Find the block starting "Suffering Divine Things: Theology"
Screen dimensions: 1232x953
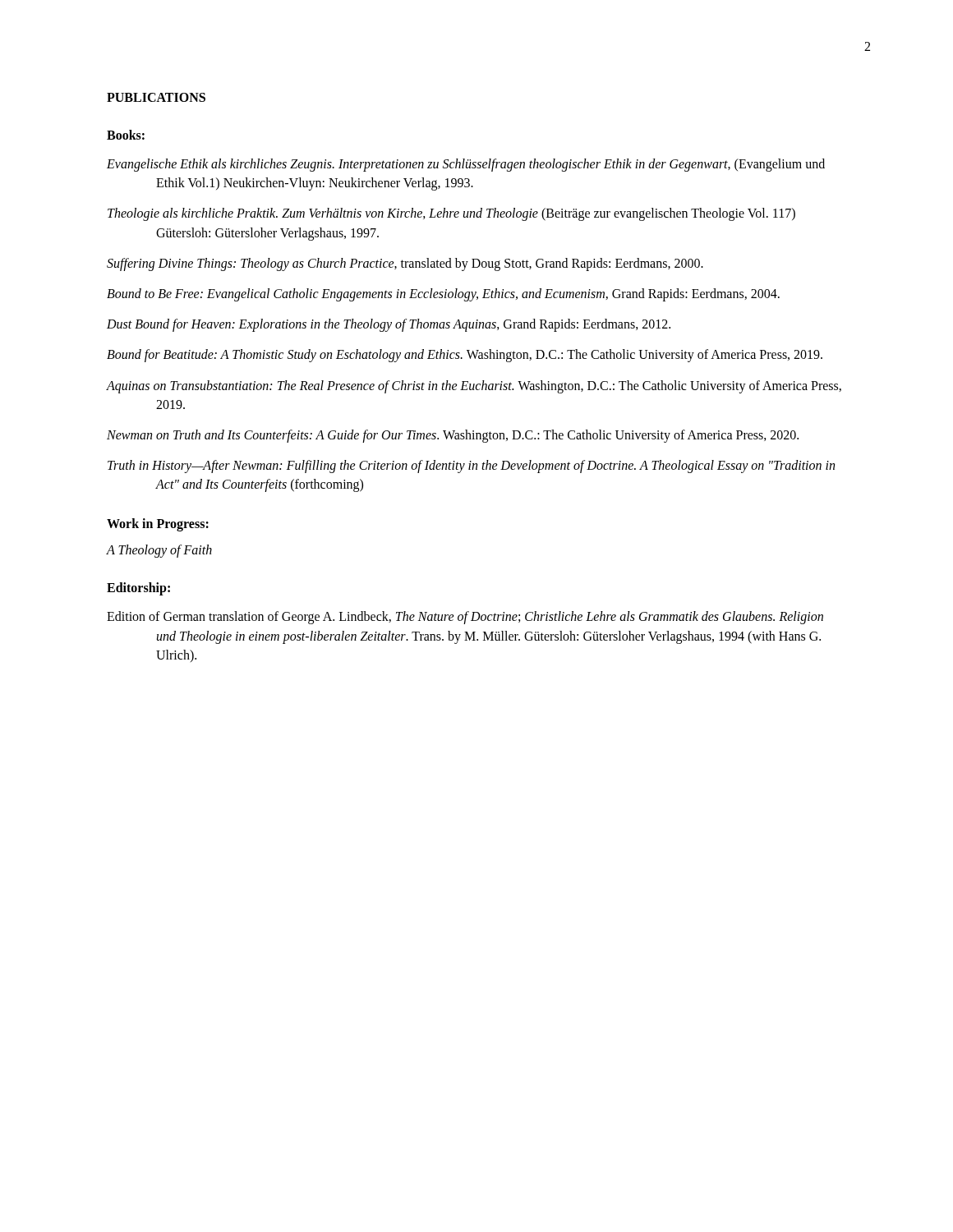(x=405, y=263)
